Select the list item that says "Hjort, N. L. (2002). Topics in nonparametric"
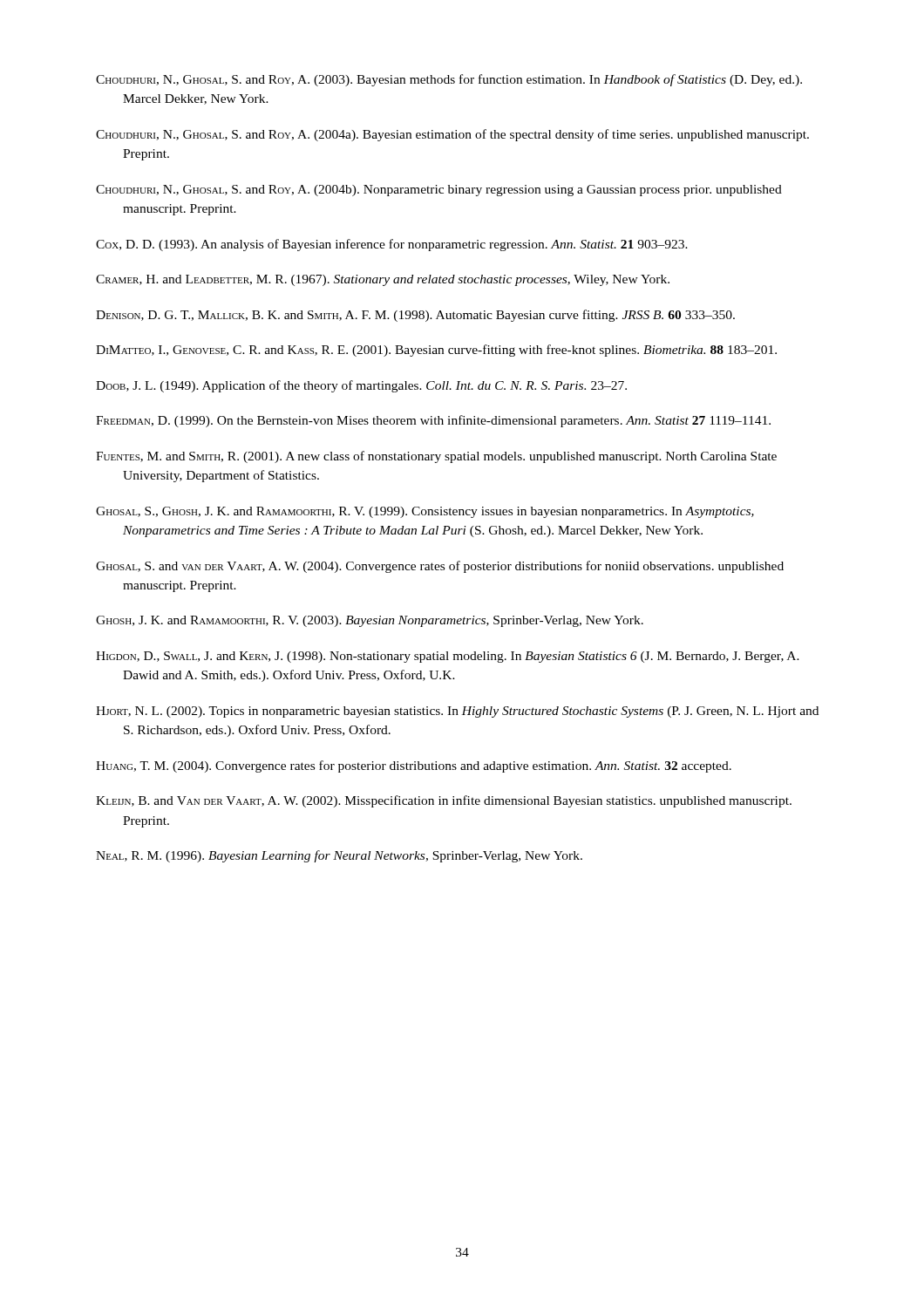The image size is (924, 1308). pyautogui.click(x=462, y=721)
